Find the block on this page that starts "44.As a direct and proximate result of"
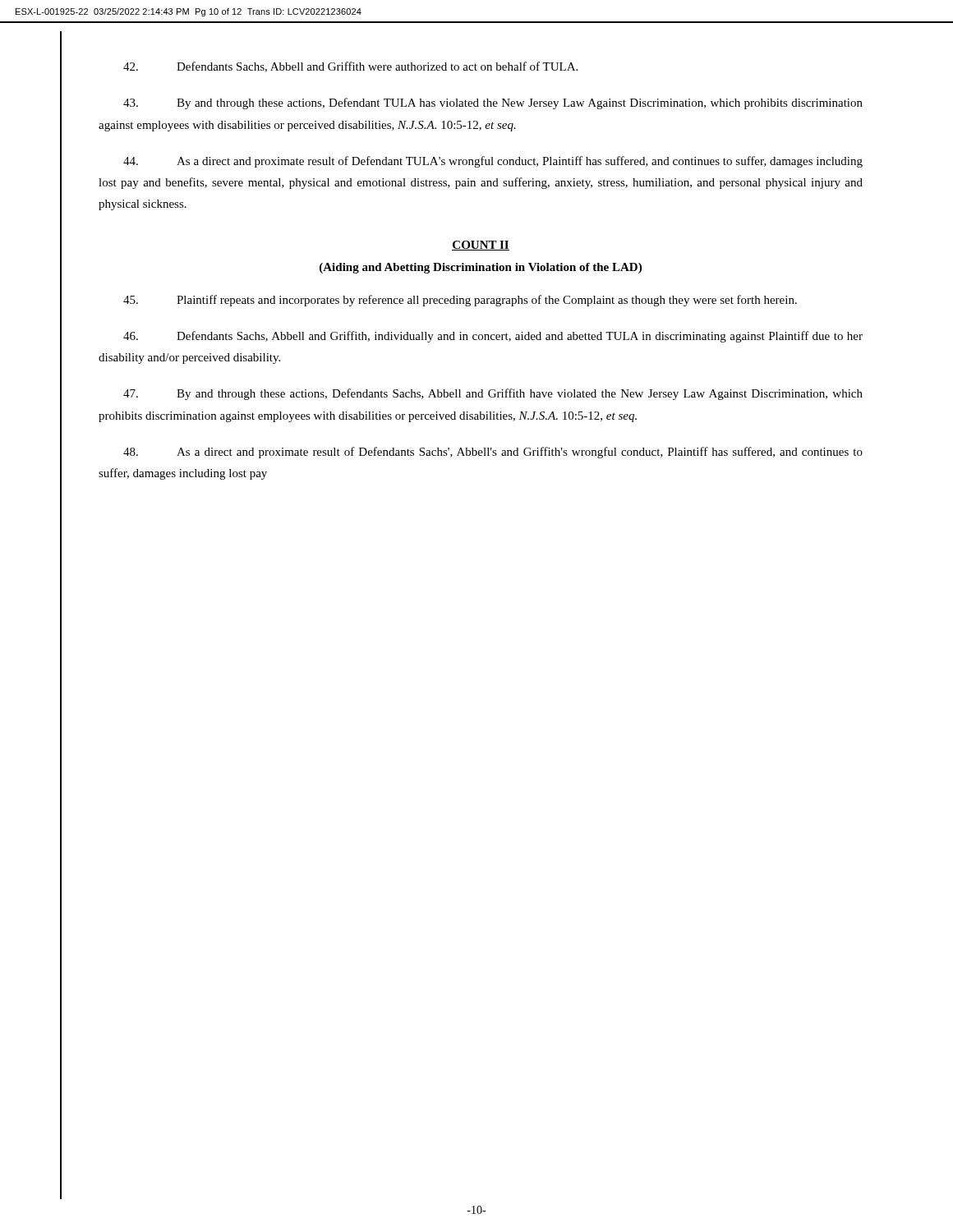 point(481,180)
